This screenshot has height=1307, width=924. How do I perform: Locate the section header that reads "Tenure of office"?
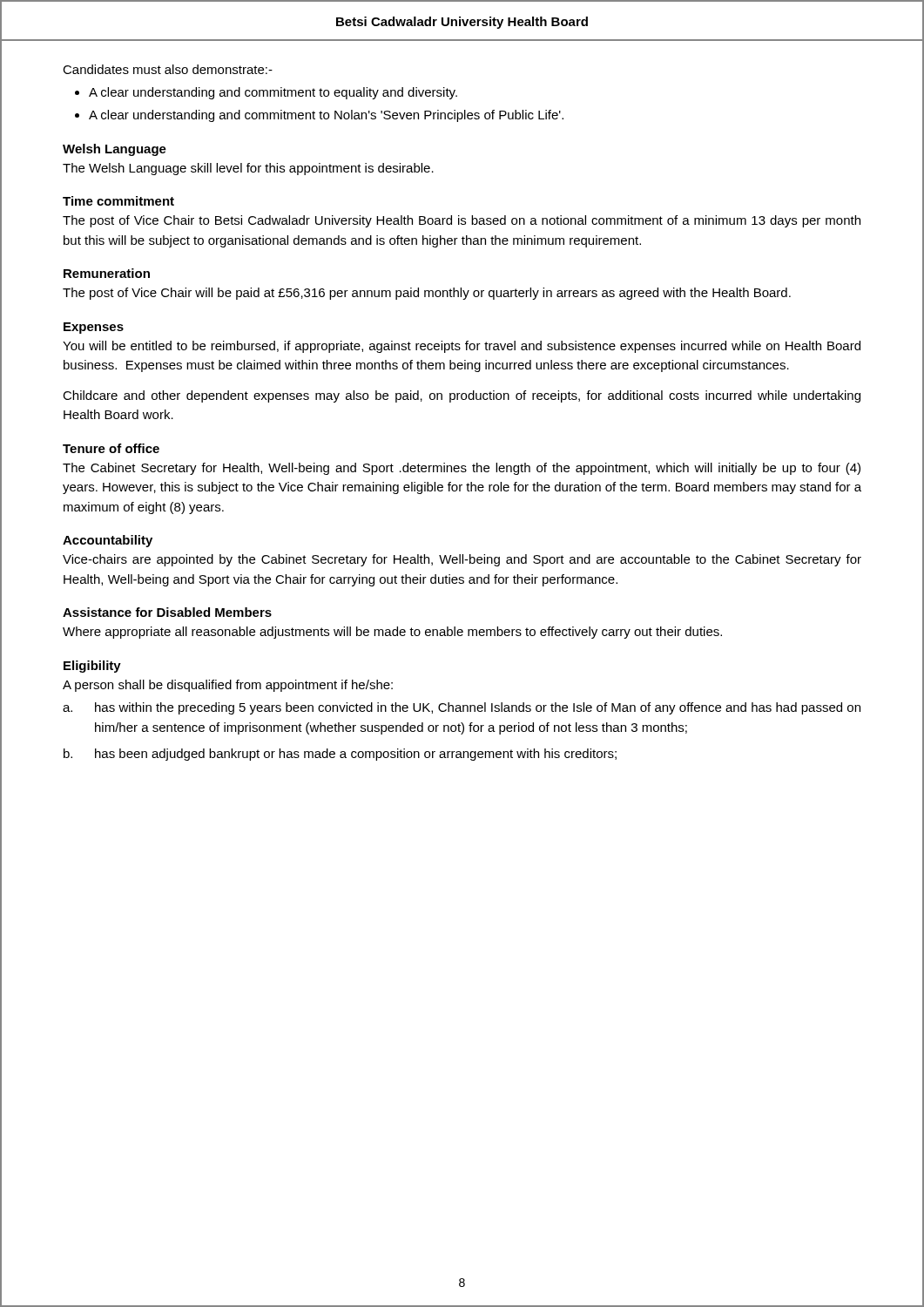coord(111,448)
